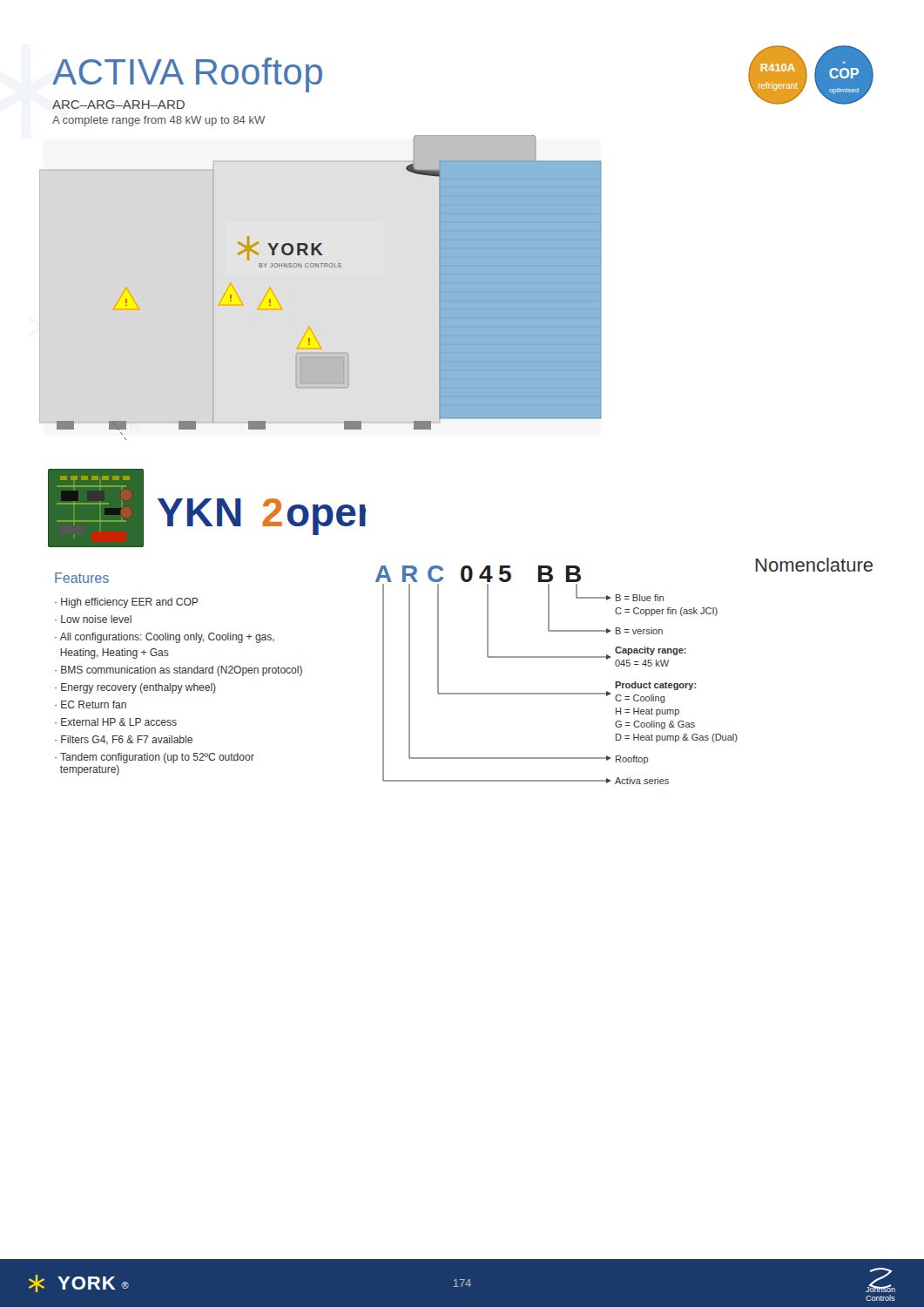Screen dimensions: 1307x924
Task: Click the passage that begins "· High efficiency EER"
Action: click(x=126, y=602)
